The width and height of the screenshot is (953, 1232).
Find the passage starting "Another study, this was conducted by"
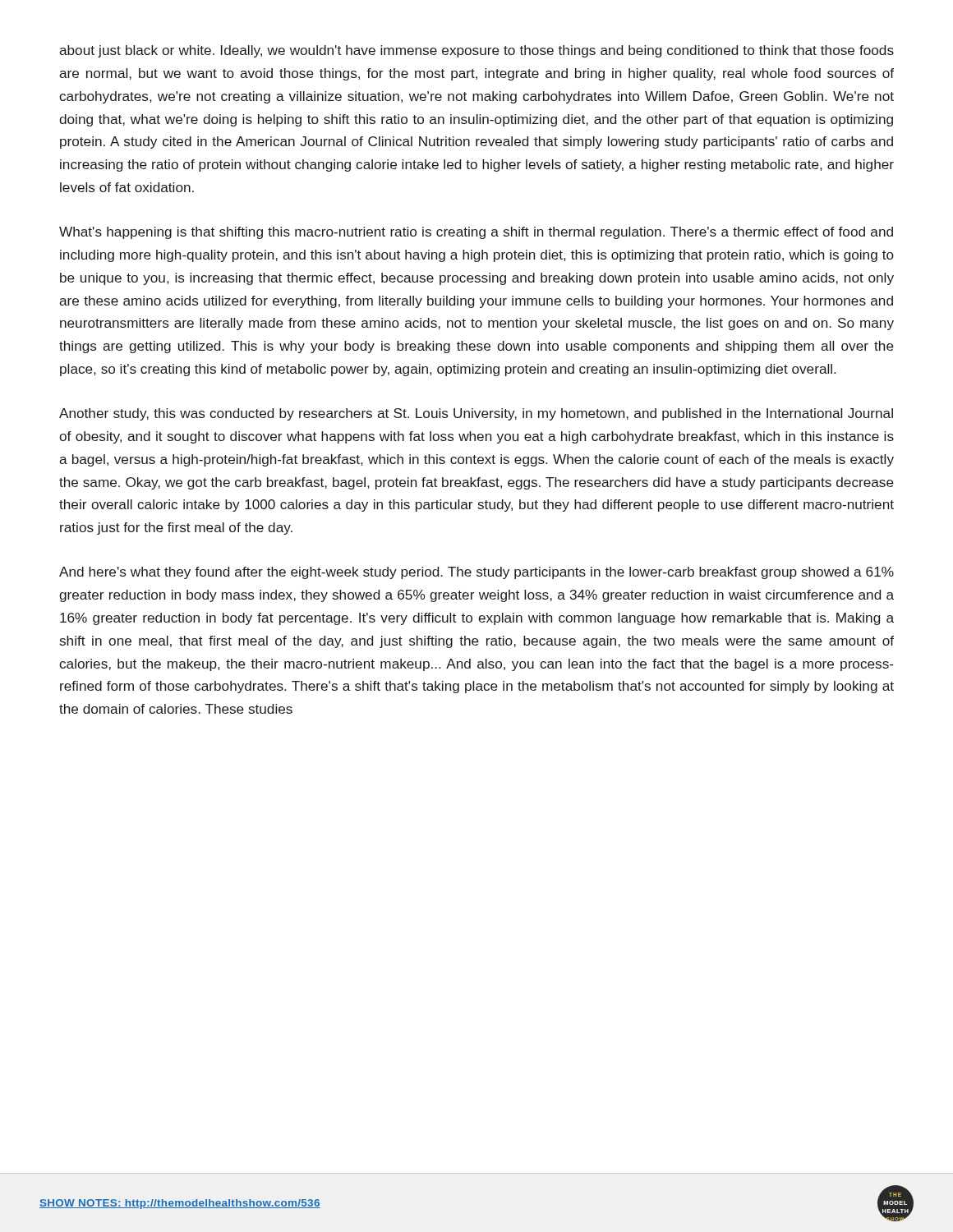[476, 470]
